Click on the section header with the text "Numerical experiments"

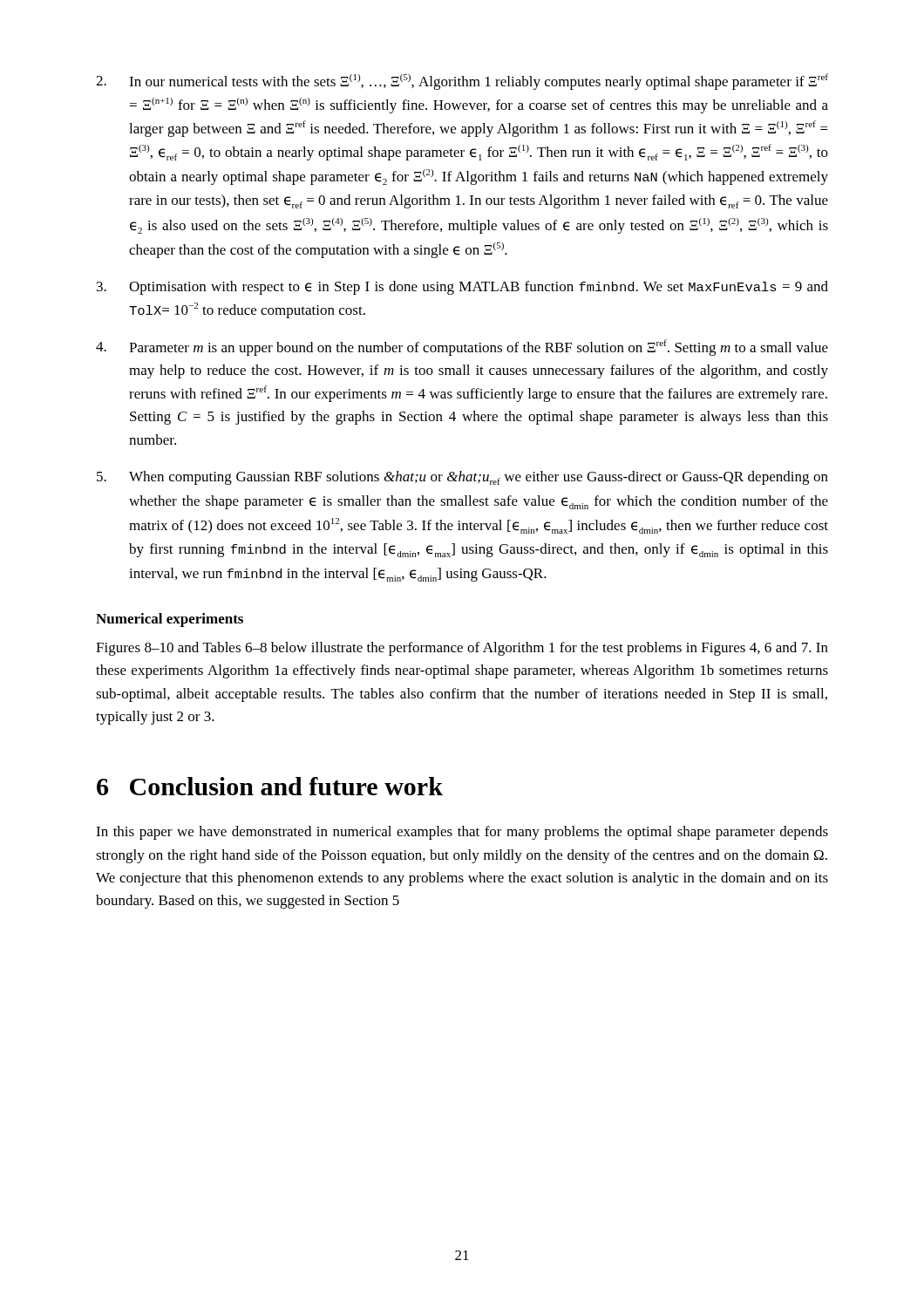coord(170,619)
